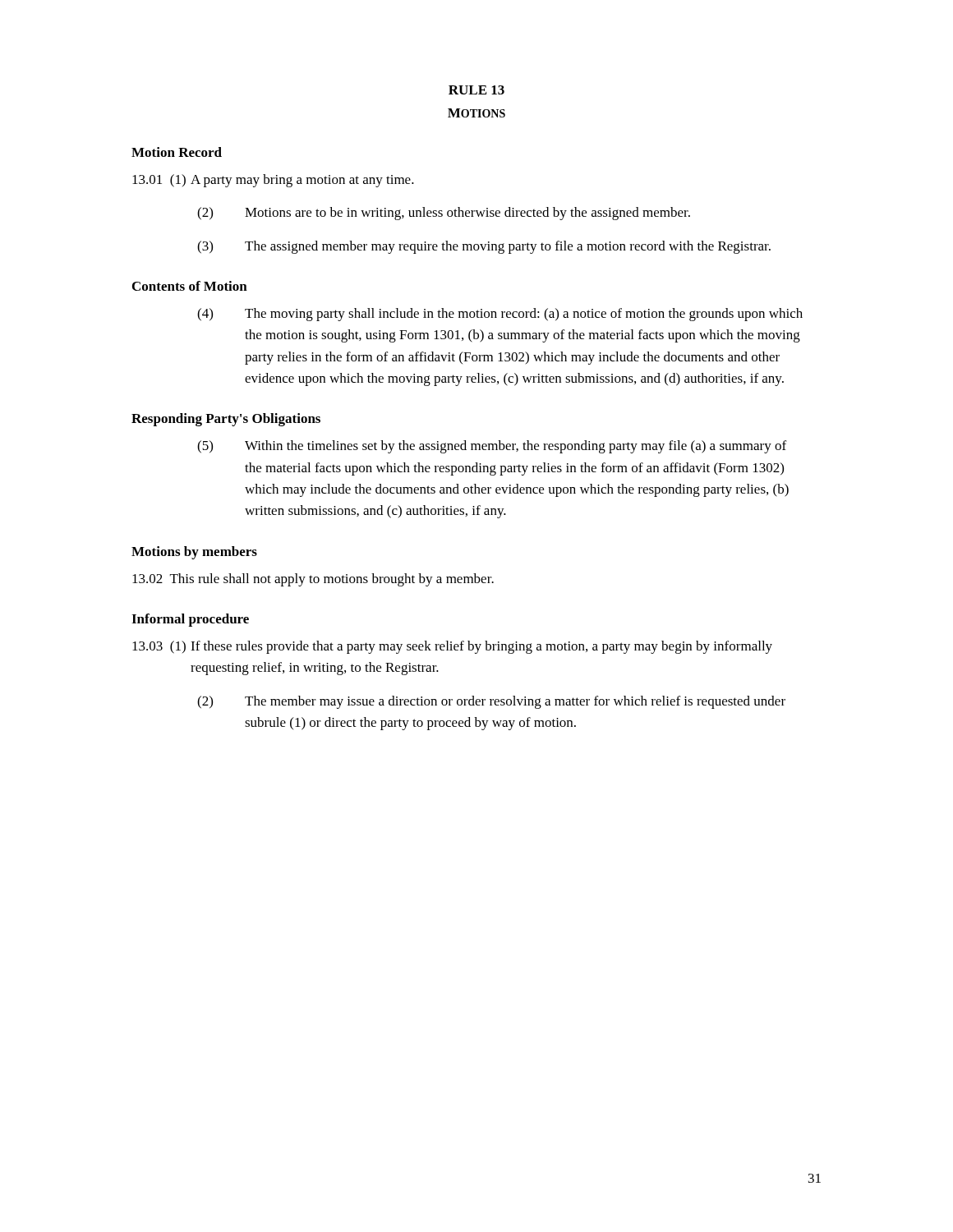This screenshot has height=1232, width=953.
Task: Find the text block containing "(5) Within the timelines set by"
Action: (x=500, y=479)
